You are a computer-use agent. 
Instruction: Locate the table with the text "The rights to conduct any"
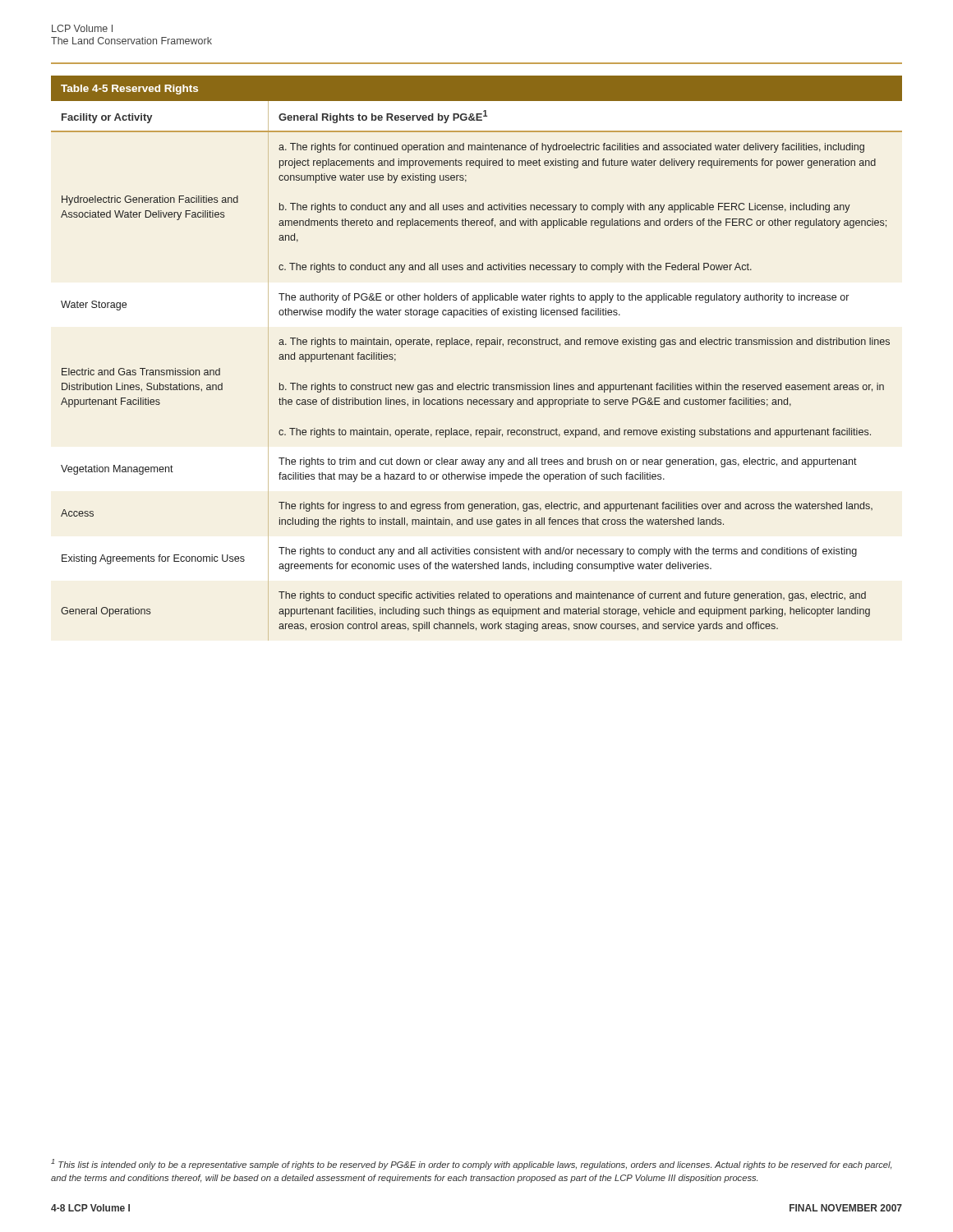(476, 358)
